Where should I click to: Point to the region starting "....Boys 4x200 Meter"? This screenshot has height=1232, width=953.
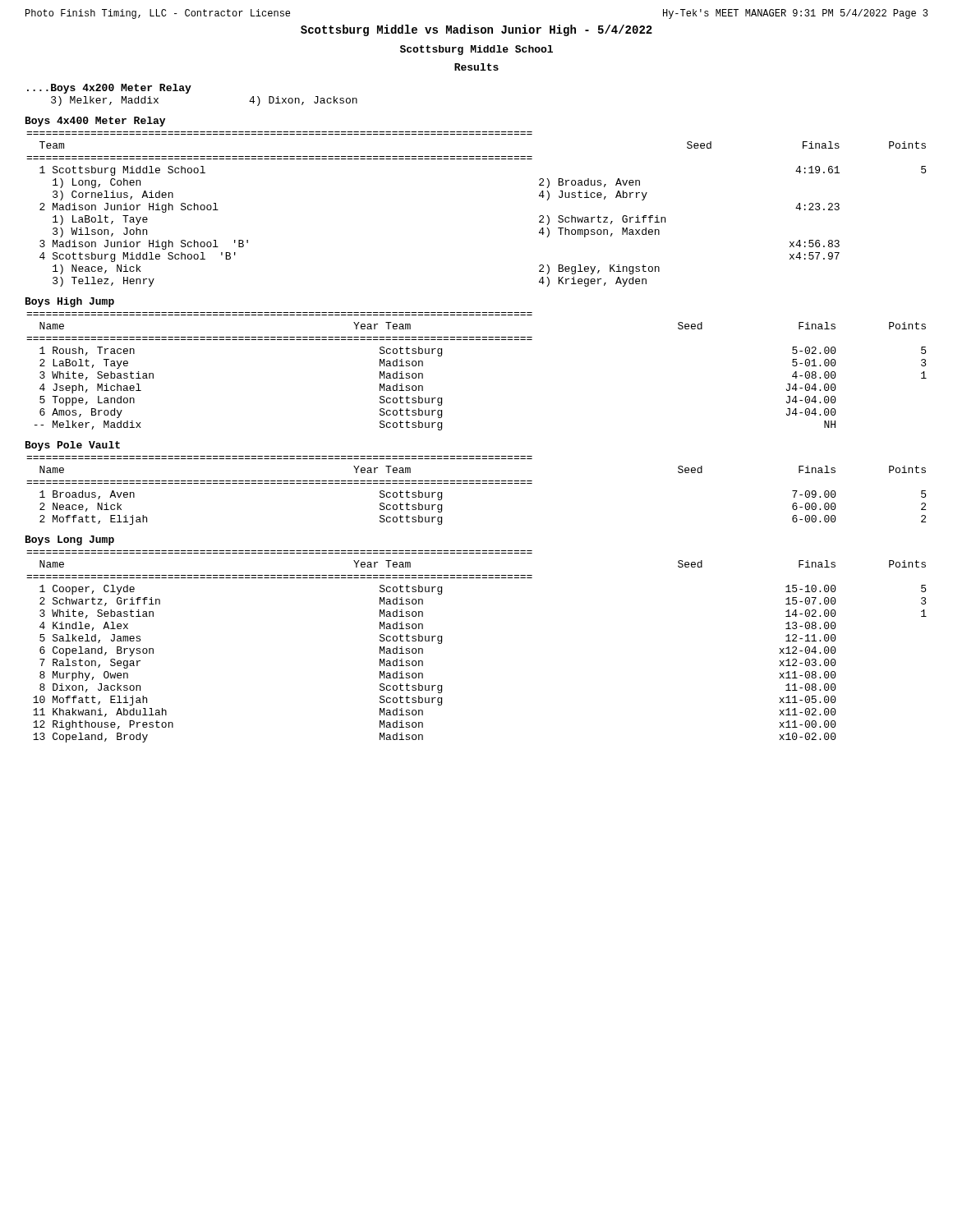pos(108,88)
